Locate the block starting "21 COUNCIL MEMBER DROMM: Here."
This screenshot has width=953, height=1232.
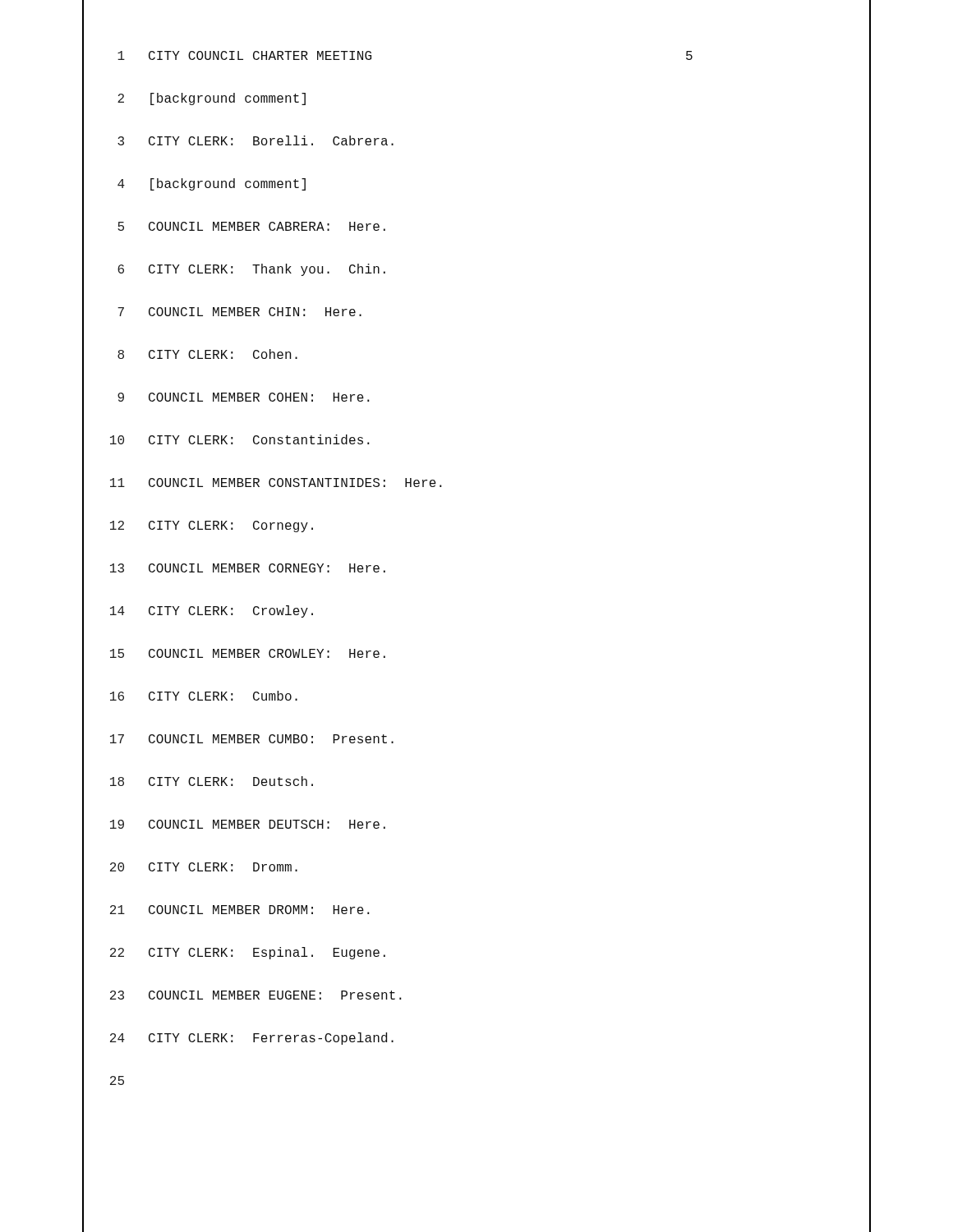[227, 911]
